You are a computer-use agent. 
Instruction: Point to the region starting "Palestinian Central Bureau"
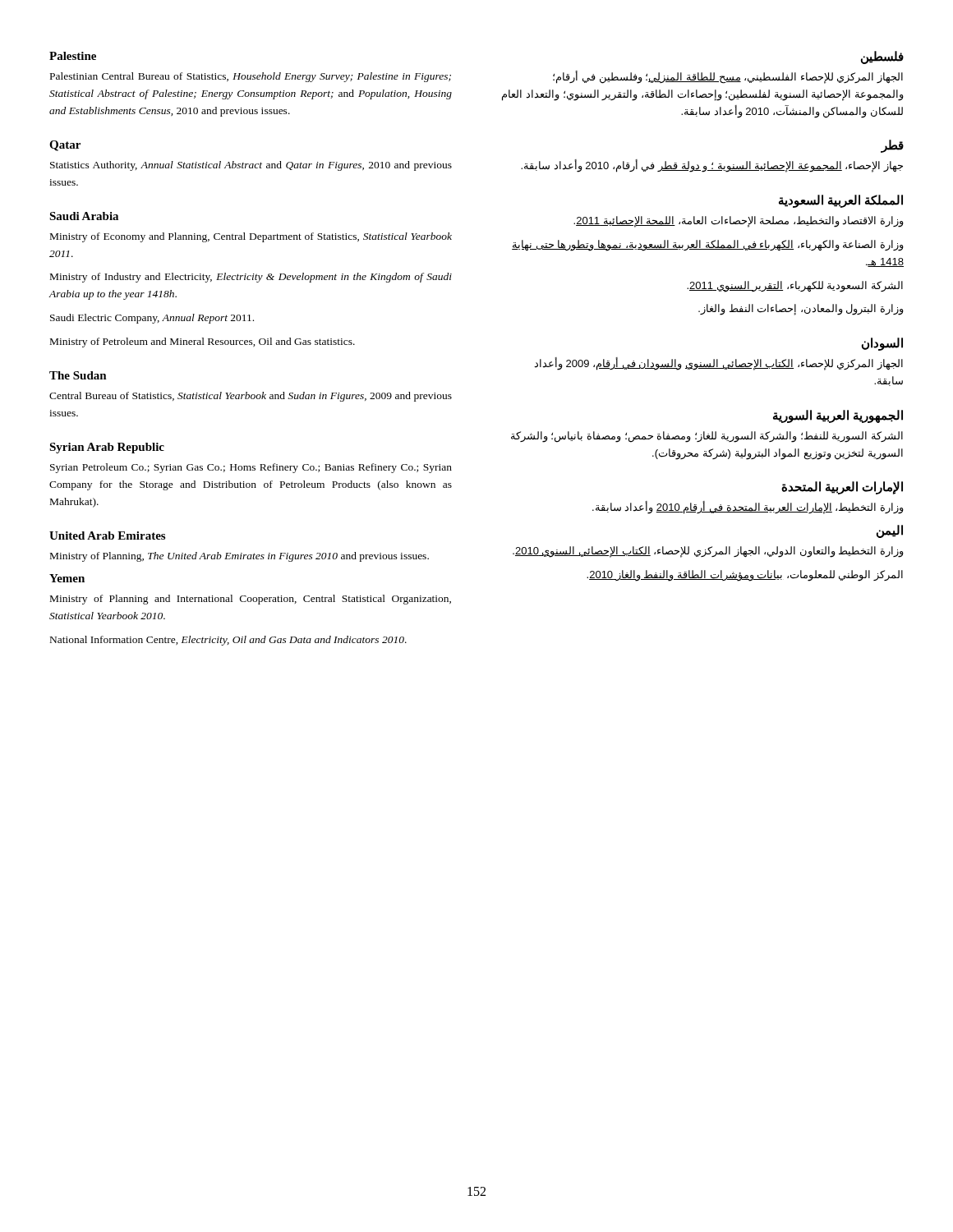point(251,93)
